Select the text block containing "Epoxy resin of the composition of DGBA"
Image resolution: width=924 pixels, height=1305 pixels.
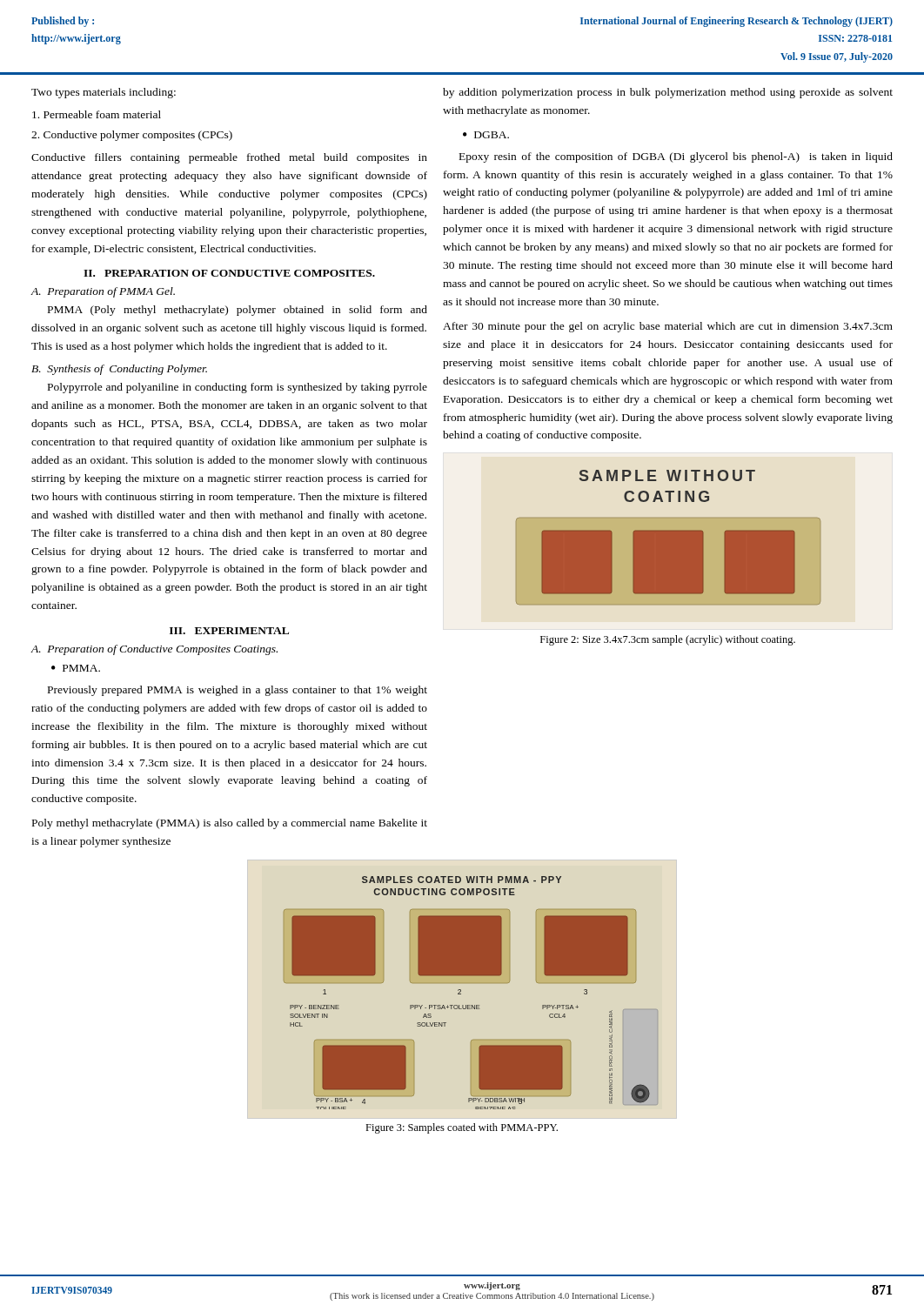click(x=668, y=229)
